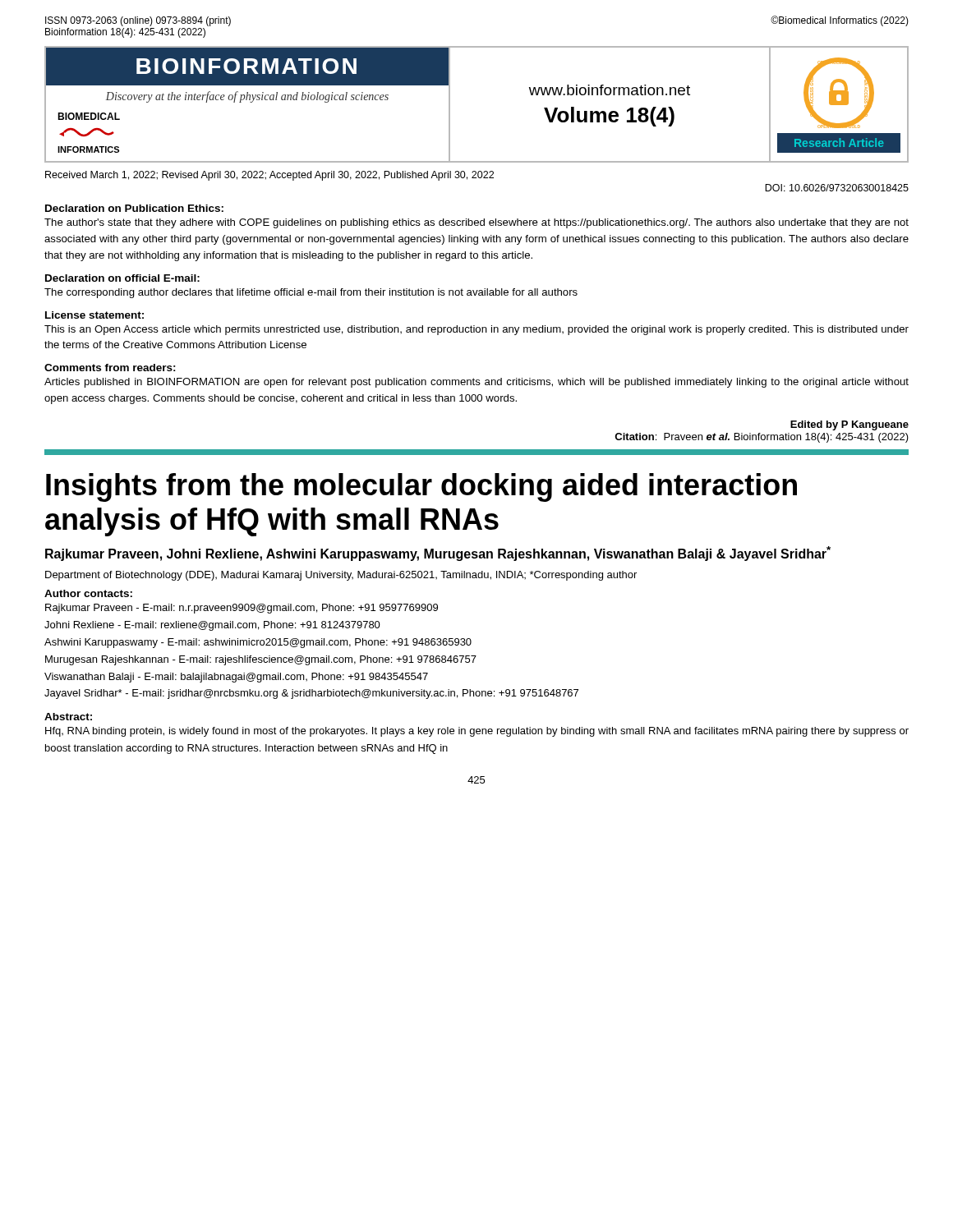The height and width of the screenshot is (1232, 953).
Task: Click on the logo
Action: [x=476, y=104]
